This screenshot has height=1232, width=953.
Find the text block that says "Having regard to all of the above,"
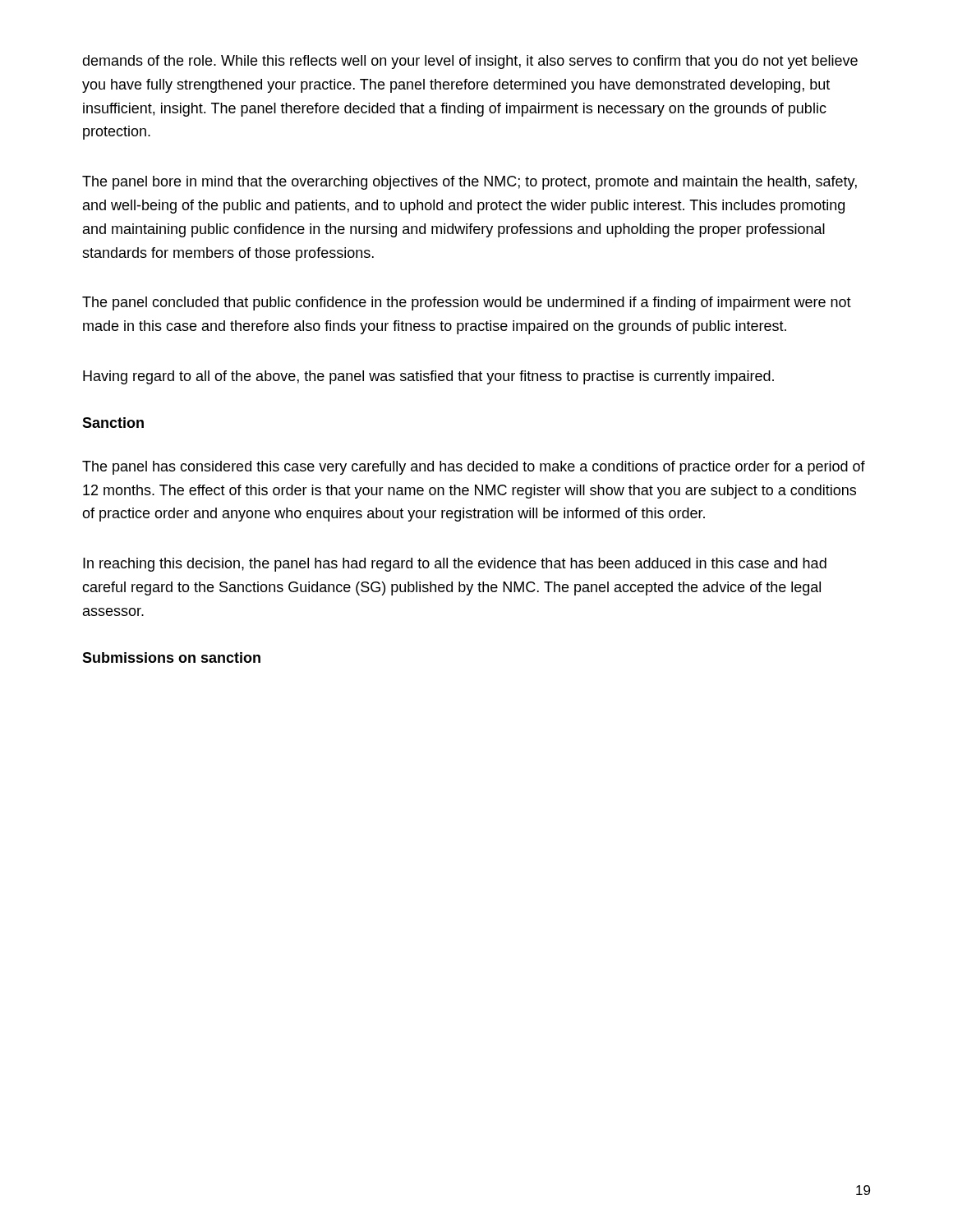429,376
